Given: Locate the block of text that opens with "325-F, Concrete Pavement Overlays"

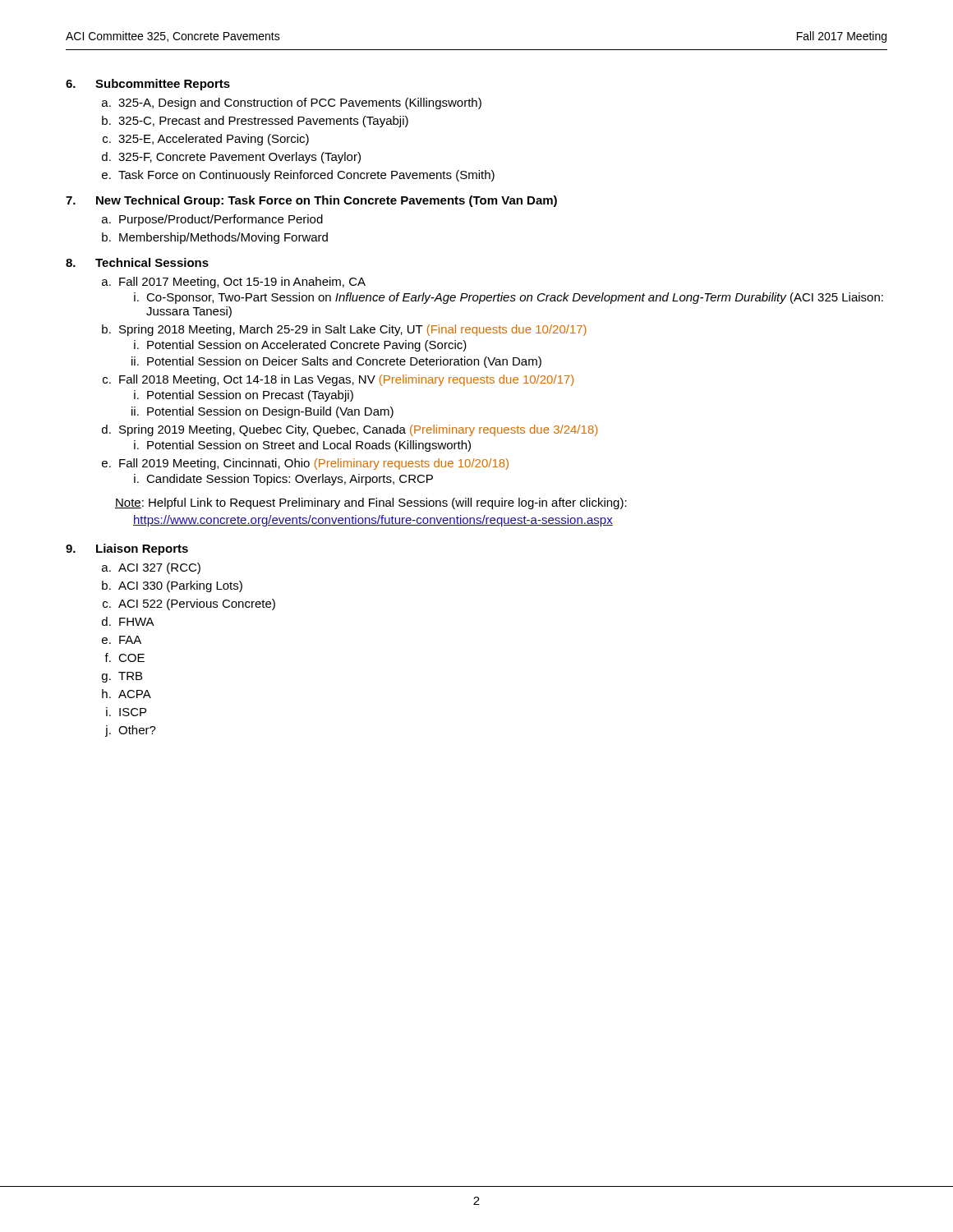Looking at the screenshot, I should pos(240,156).
